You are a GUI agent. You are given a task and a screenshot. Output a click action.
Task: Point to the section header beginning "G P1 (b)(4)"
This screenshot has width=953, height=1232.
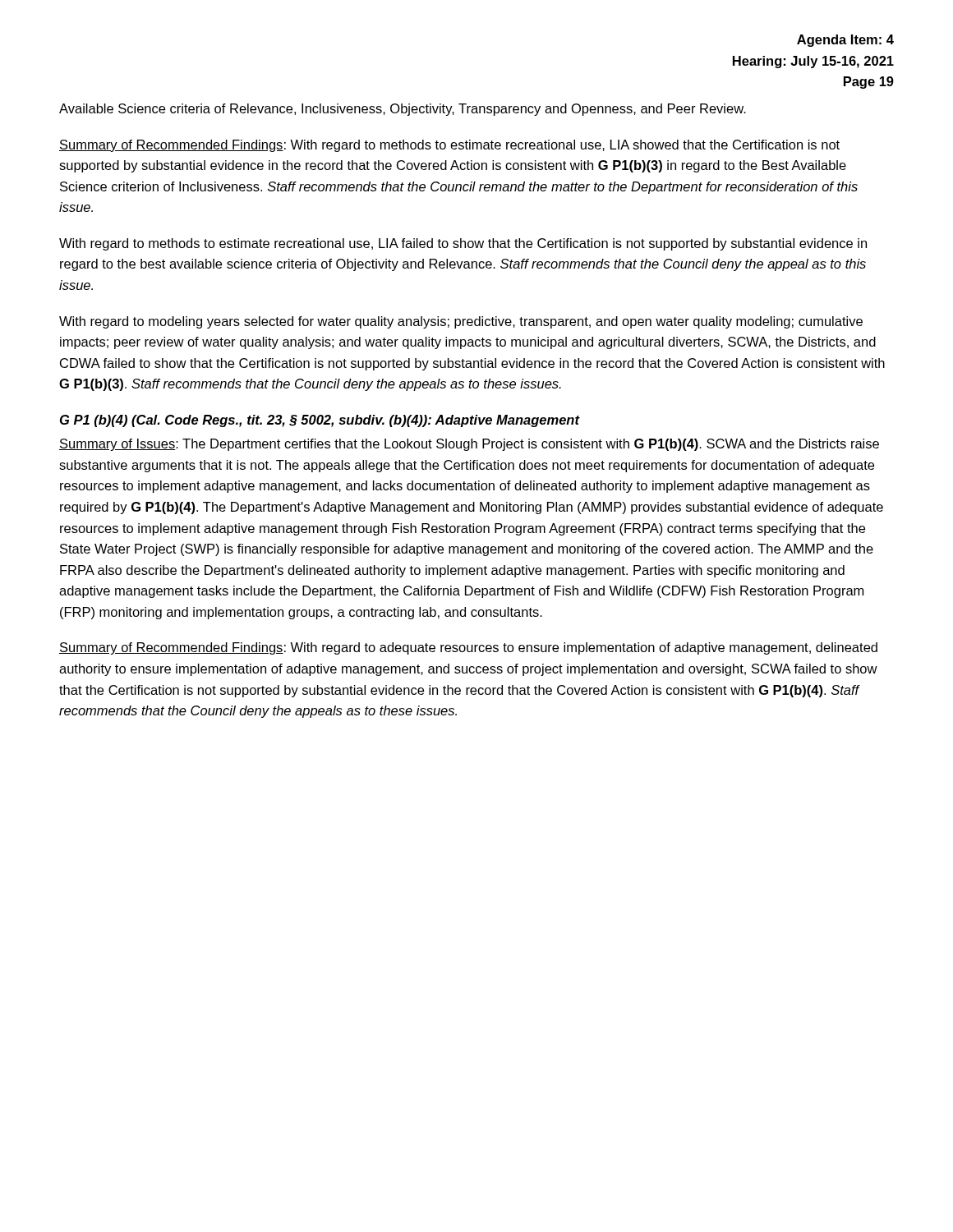[319, 419]
